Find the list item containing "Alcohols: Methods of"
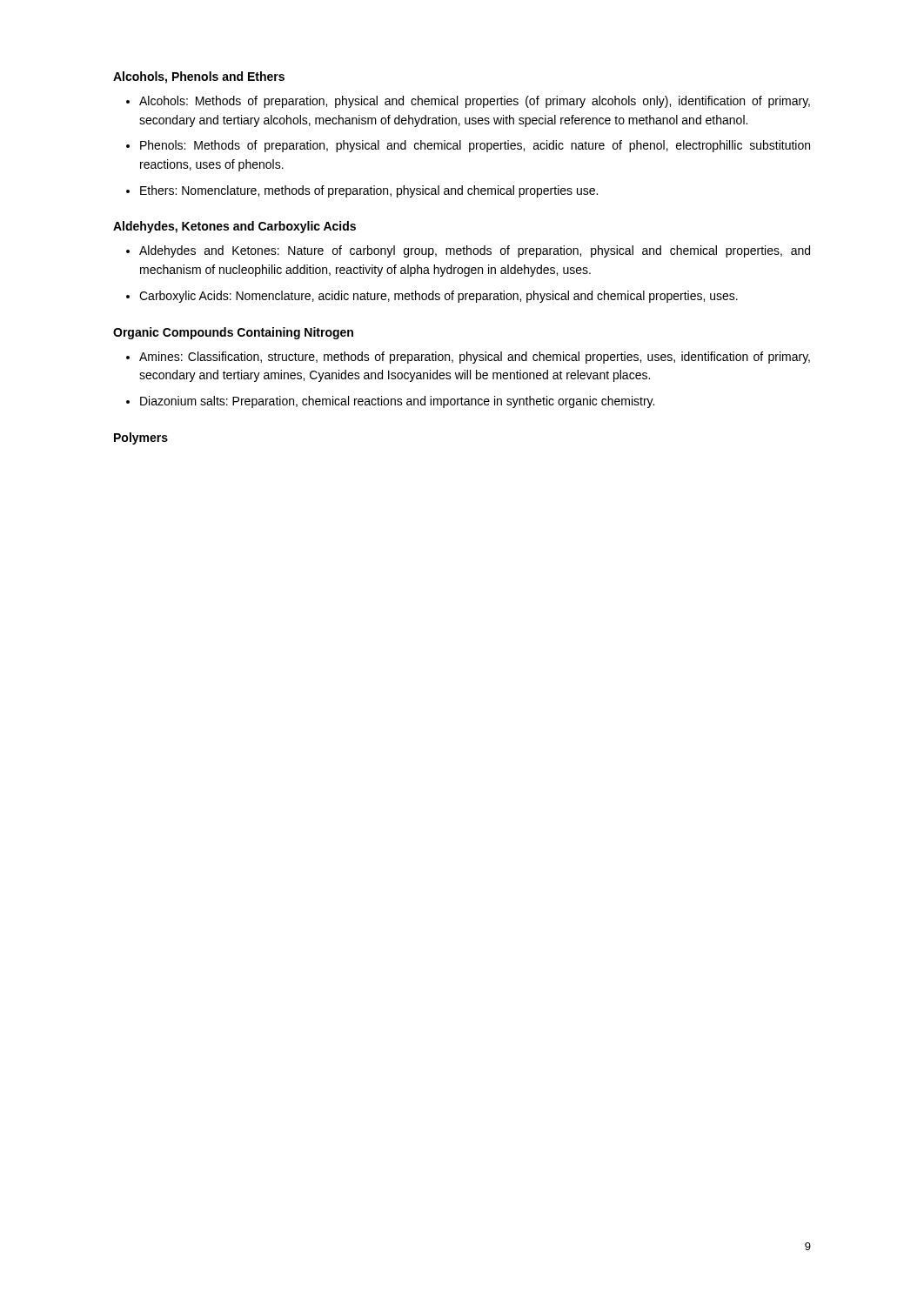This screenshot has width=924, height=1305. point(475,110)
